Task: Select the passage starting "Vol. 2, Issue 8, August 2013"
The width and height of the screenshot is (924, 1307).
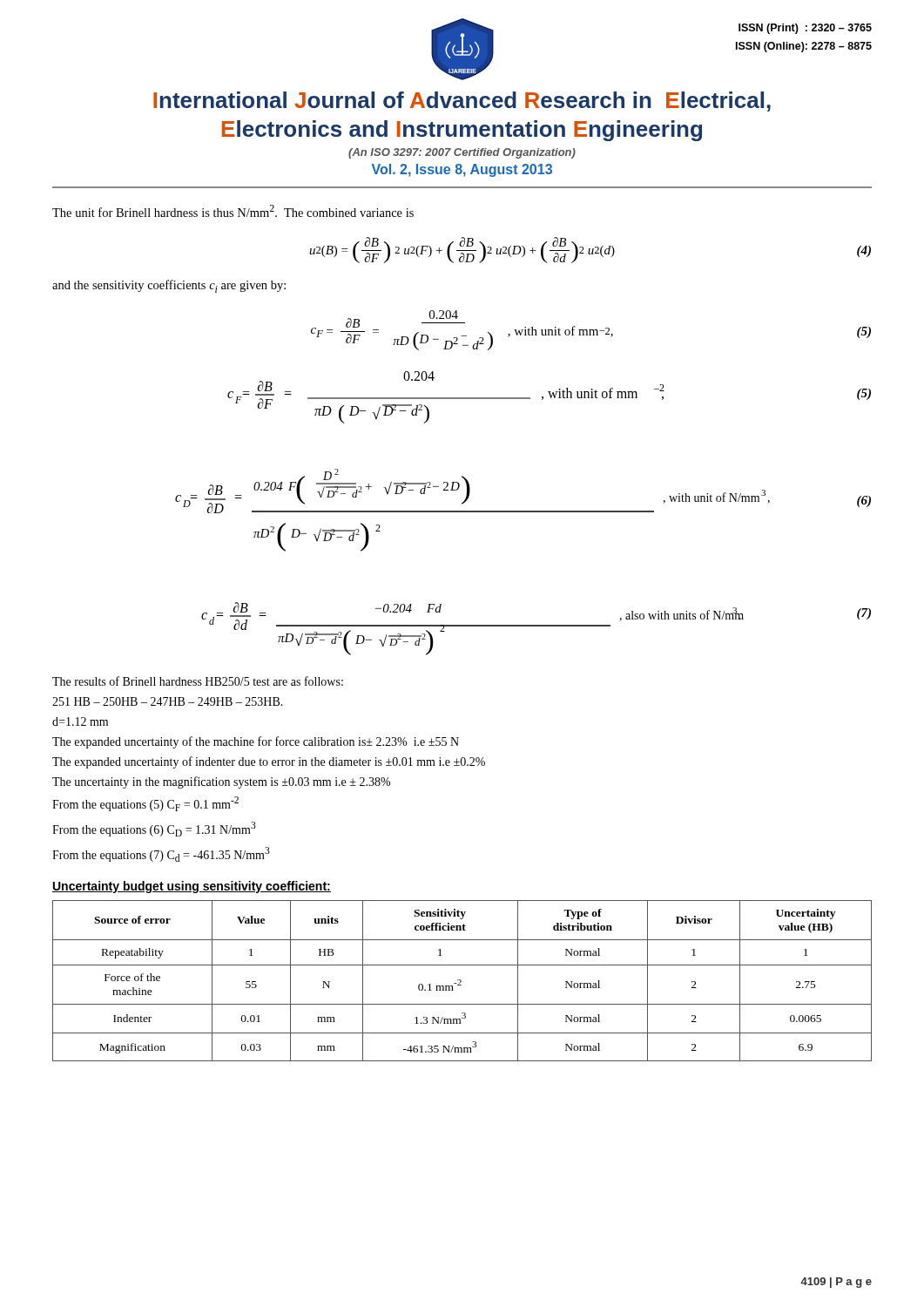Action: pyautogui.click(x=462, y=169)
